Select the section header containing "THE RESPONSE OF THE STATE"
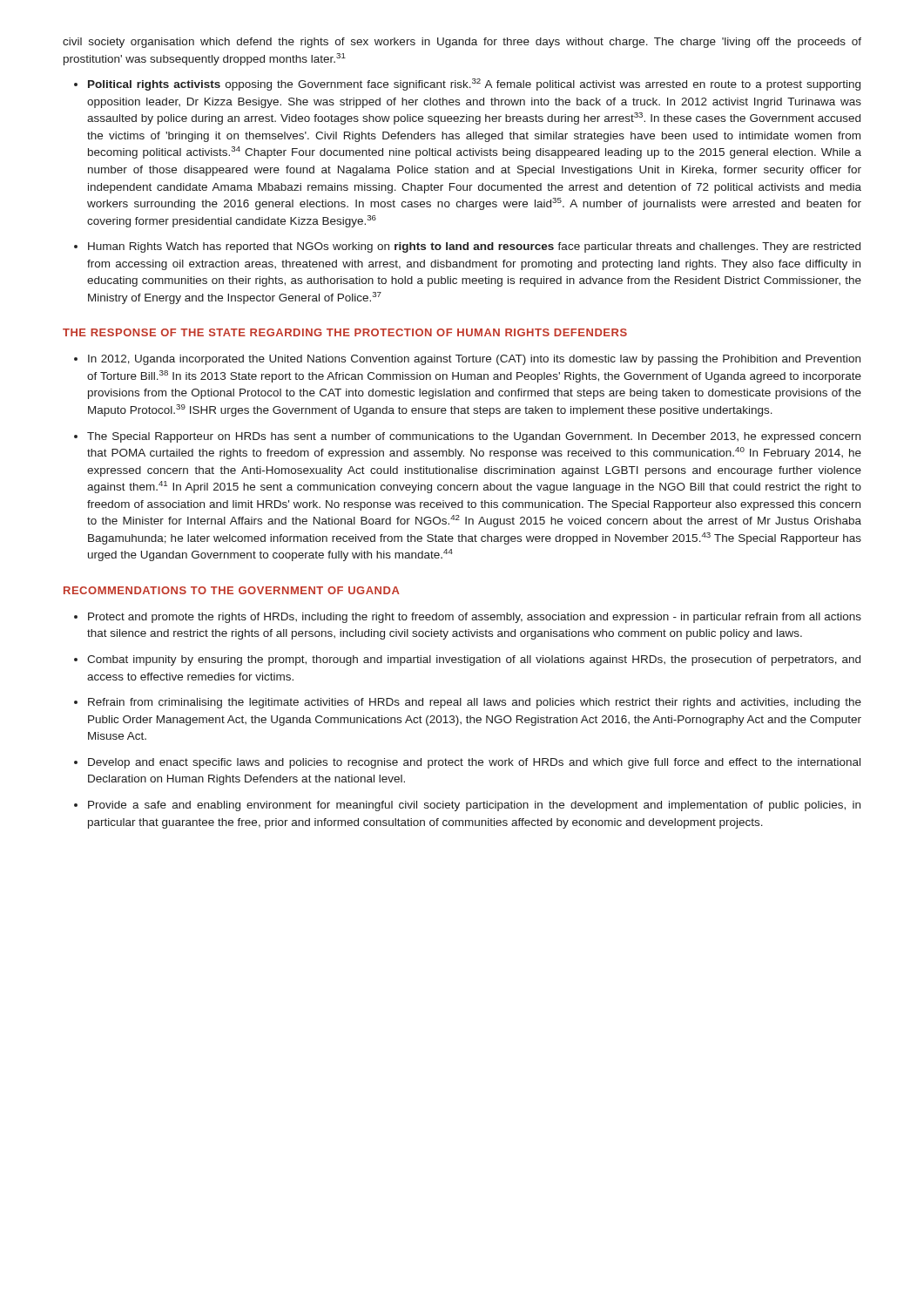The width and height of the screenshot is (924, 1307). pos(345,333)
